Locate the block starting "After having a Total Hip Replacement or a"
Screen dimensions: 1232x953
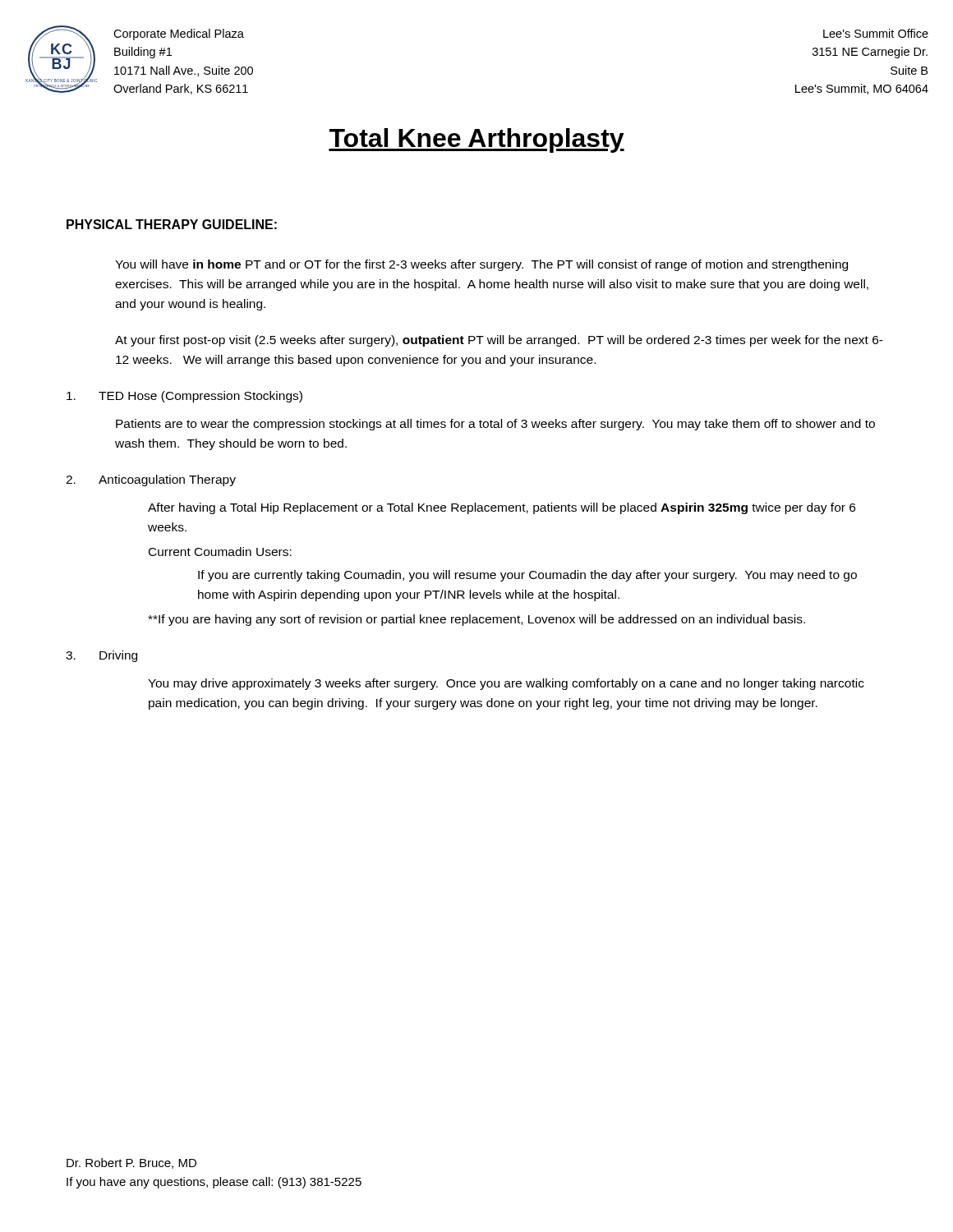(x=518, y=564)
